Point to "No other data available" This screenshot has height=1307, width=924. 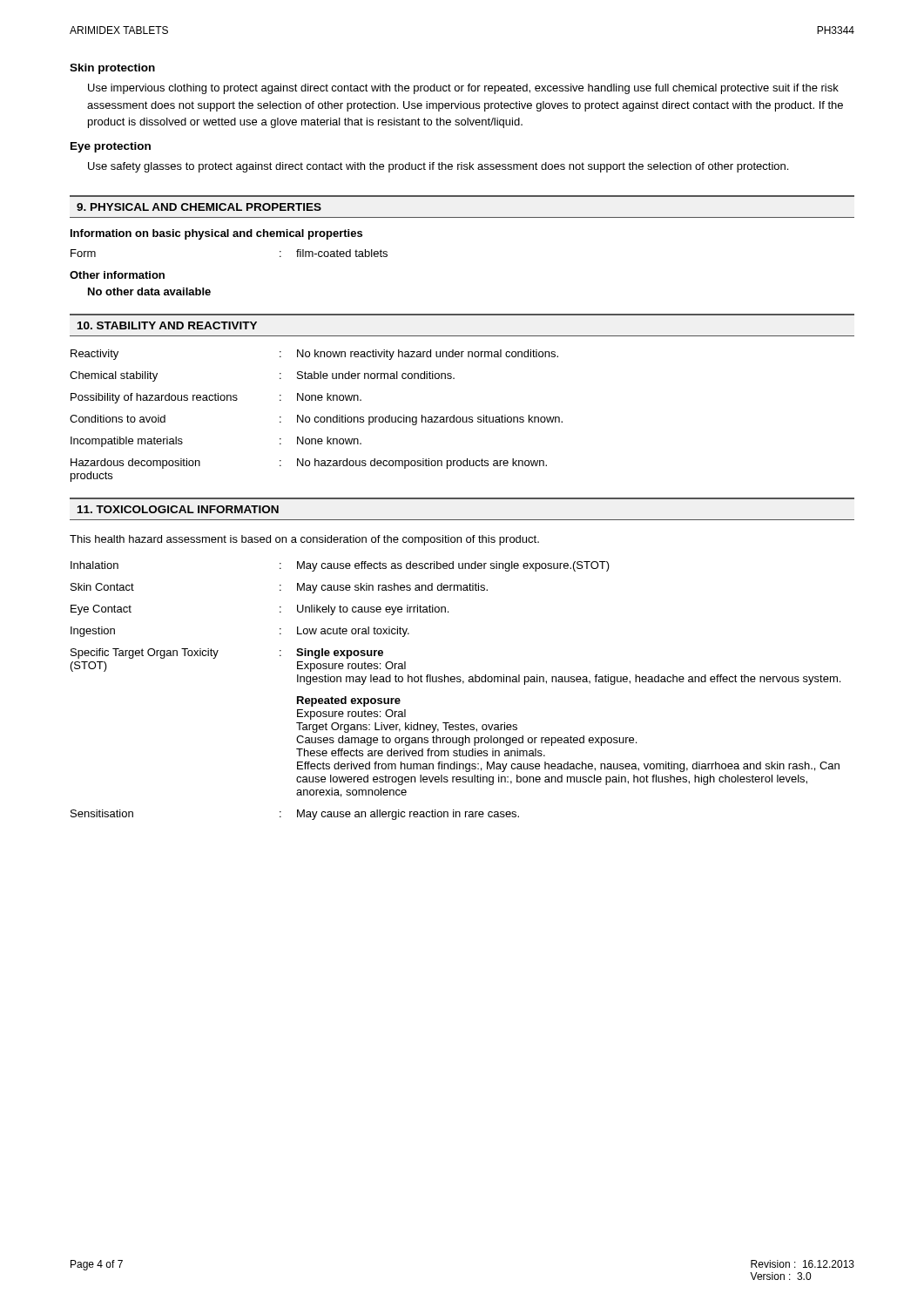click(x=149, y=291)
